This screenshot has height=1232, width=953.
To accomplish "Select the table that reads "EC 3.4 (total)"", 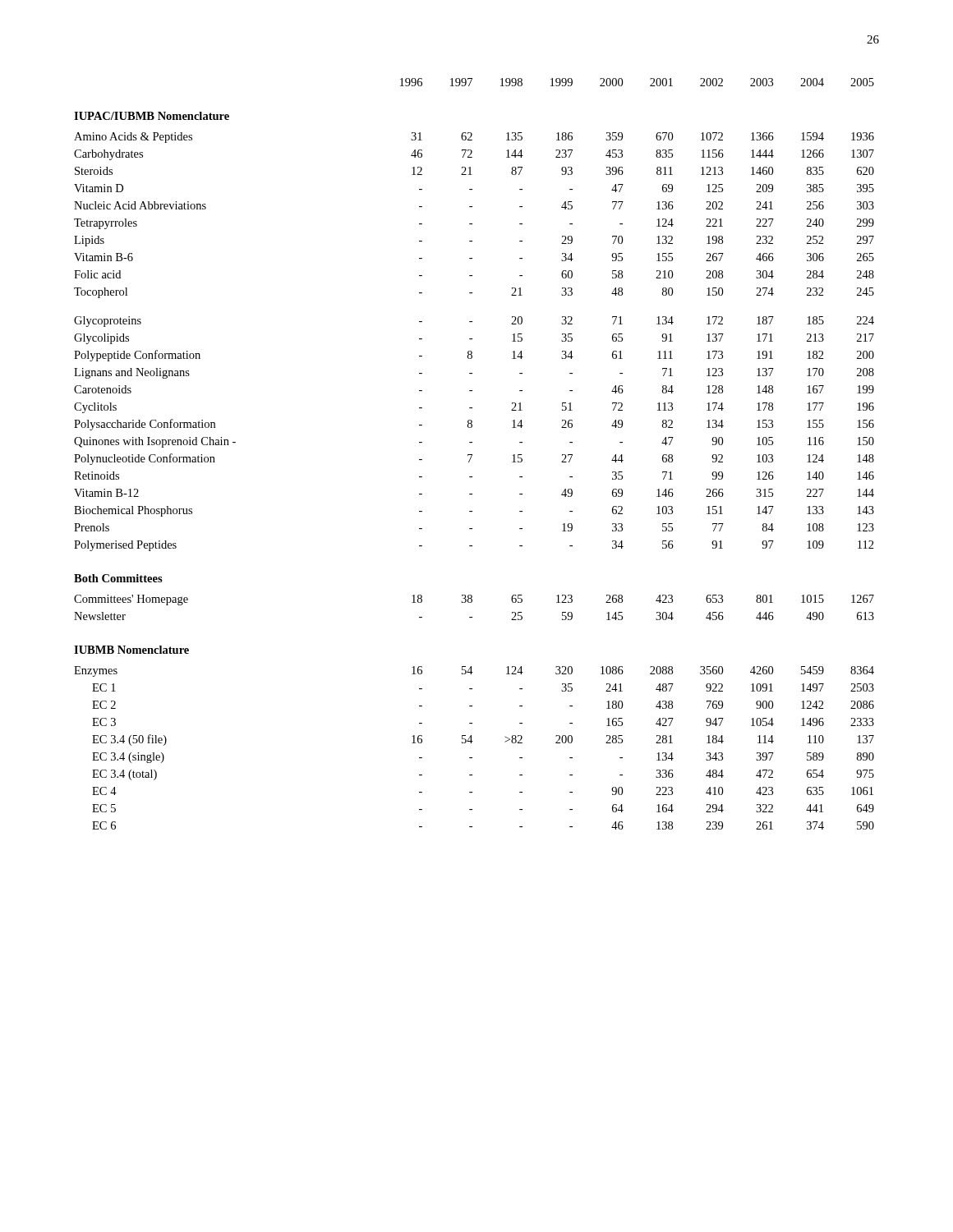I will pos(476,454).
